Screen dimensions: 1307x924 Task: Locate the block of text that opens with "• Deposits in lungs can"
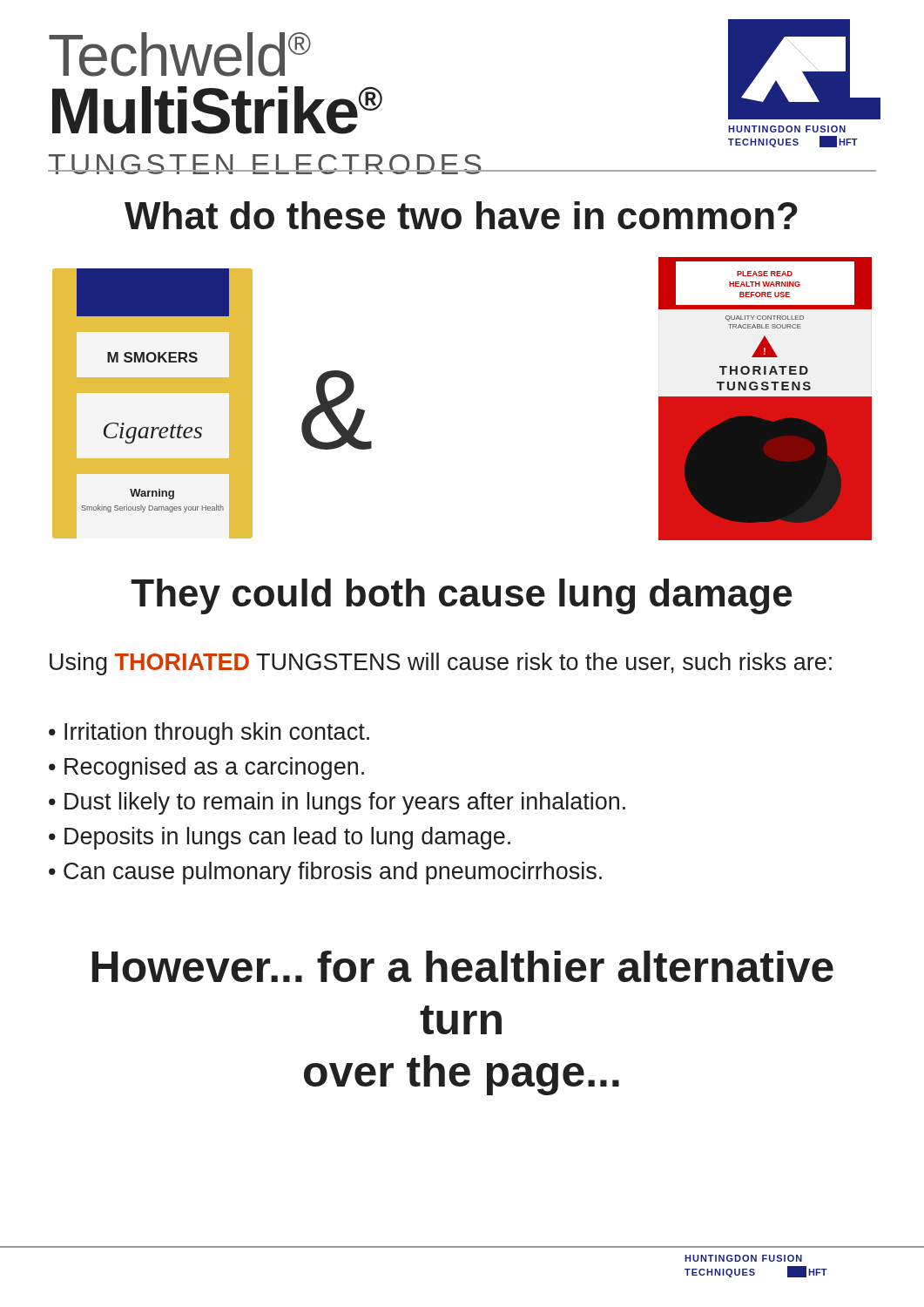(280, 836)
